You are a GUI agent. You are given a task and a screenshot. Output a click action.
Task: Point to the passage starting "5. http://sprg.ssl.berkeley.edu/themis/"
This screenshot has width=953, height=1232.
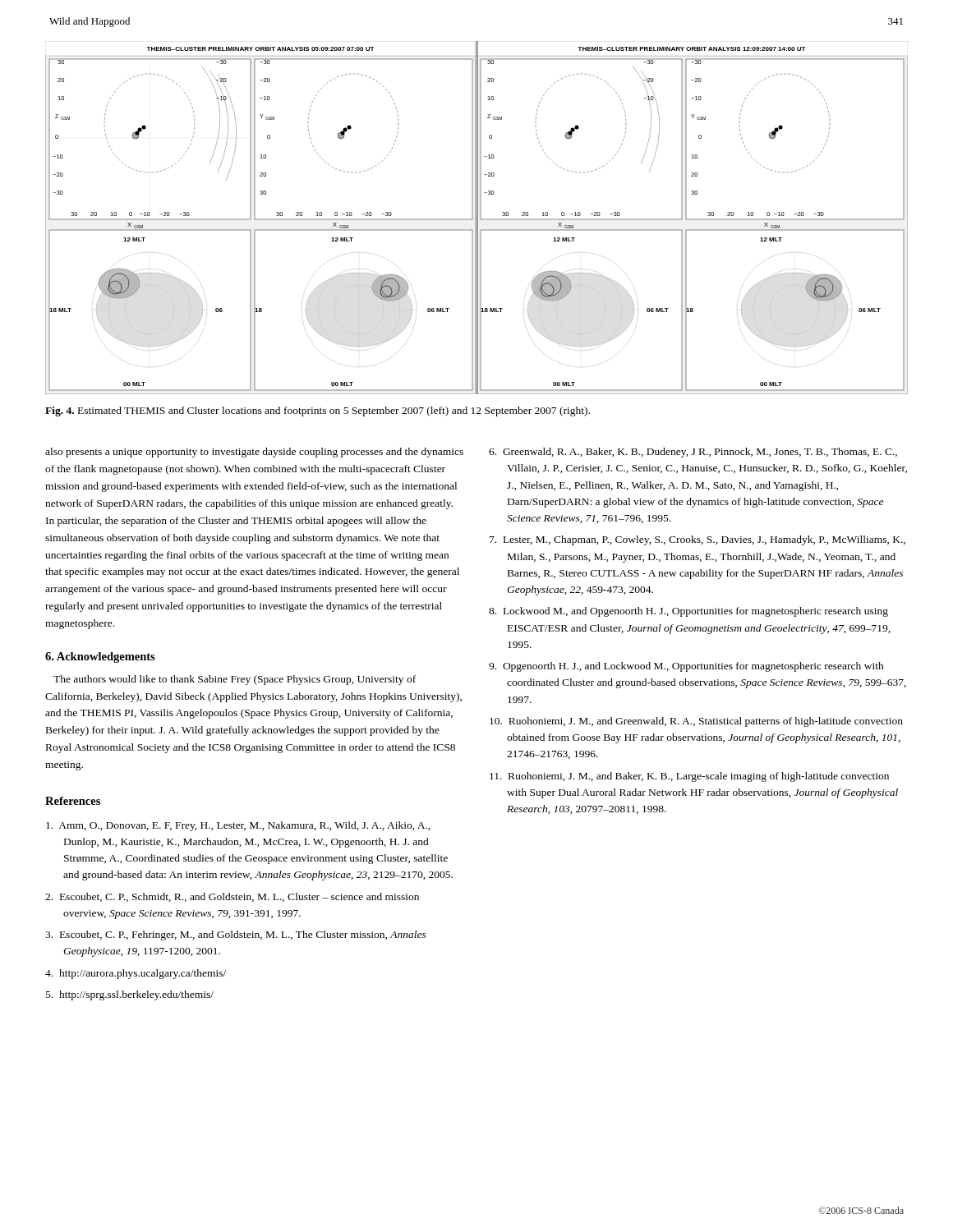129,994
